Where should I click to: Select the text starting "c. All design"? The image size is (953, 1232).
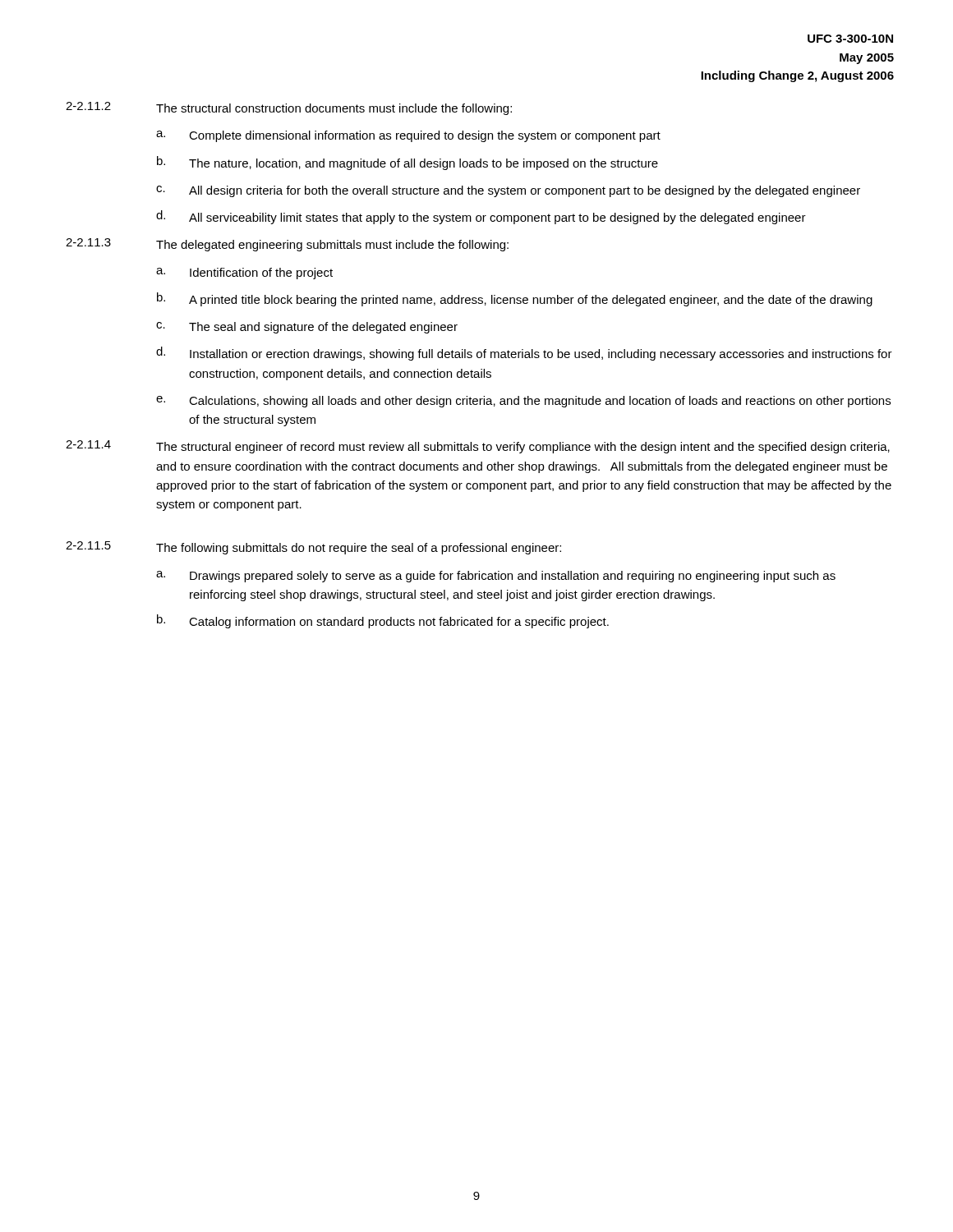(525, 190)
